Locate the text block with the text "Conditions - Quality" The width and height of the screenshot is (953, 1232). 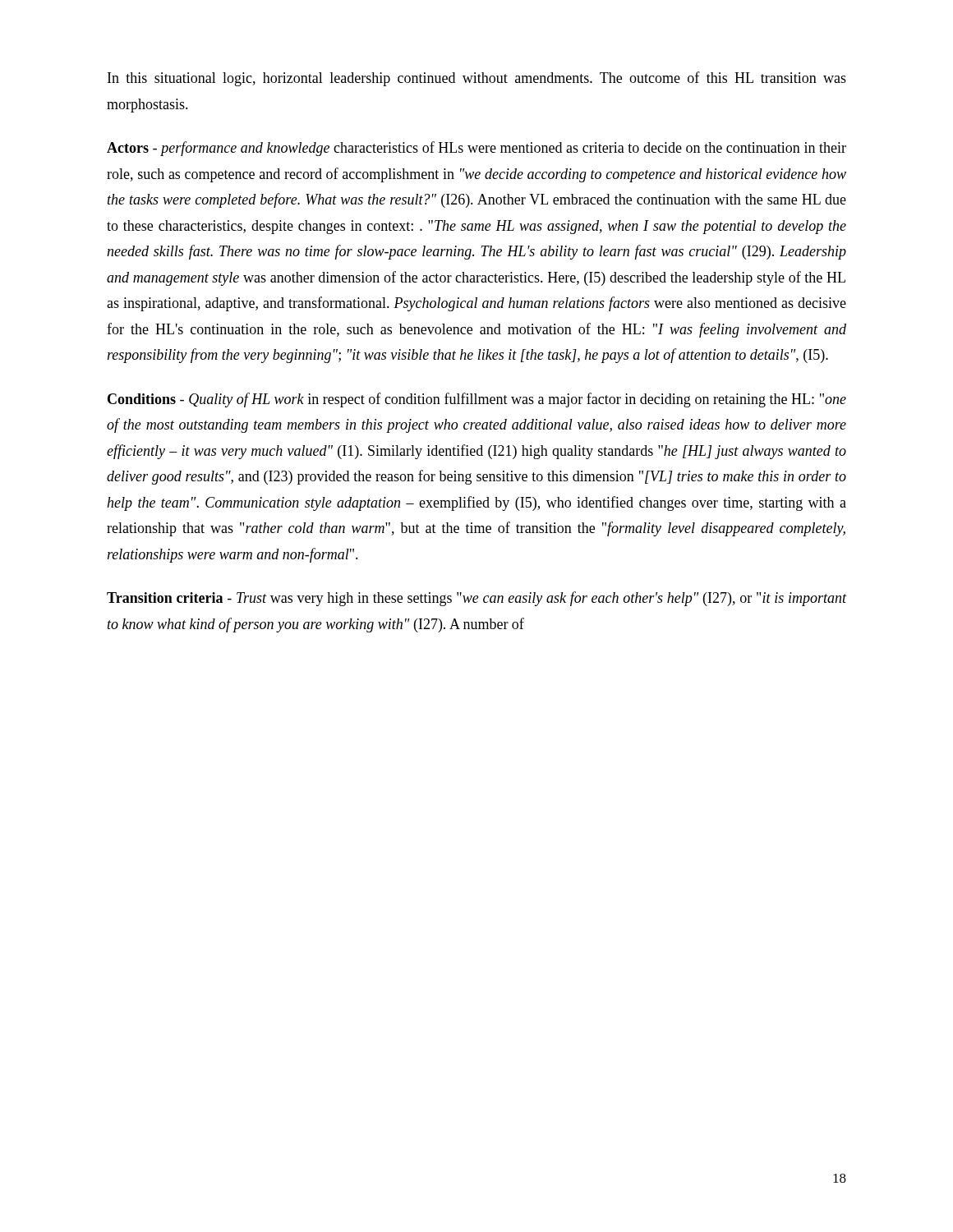click(476, 477)
